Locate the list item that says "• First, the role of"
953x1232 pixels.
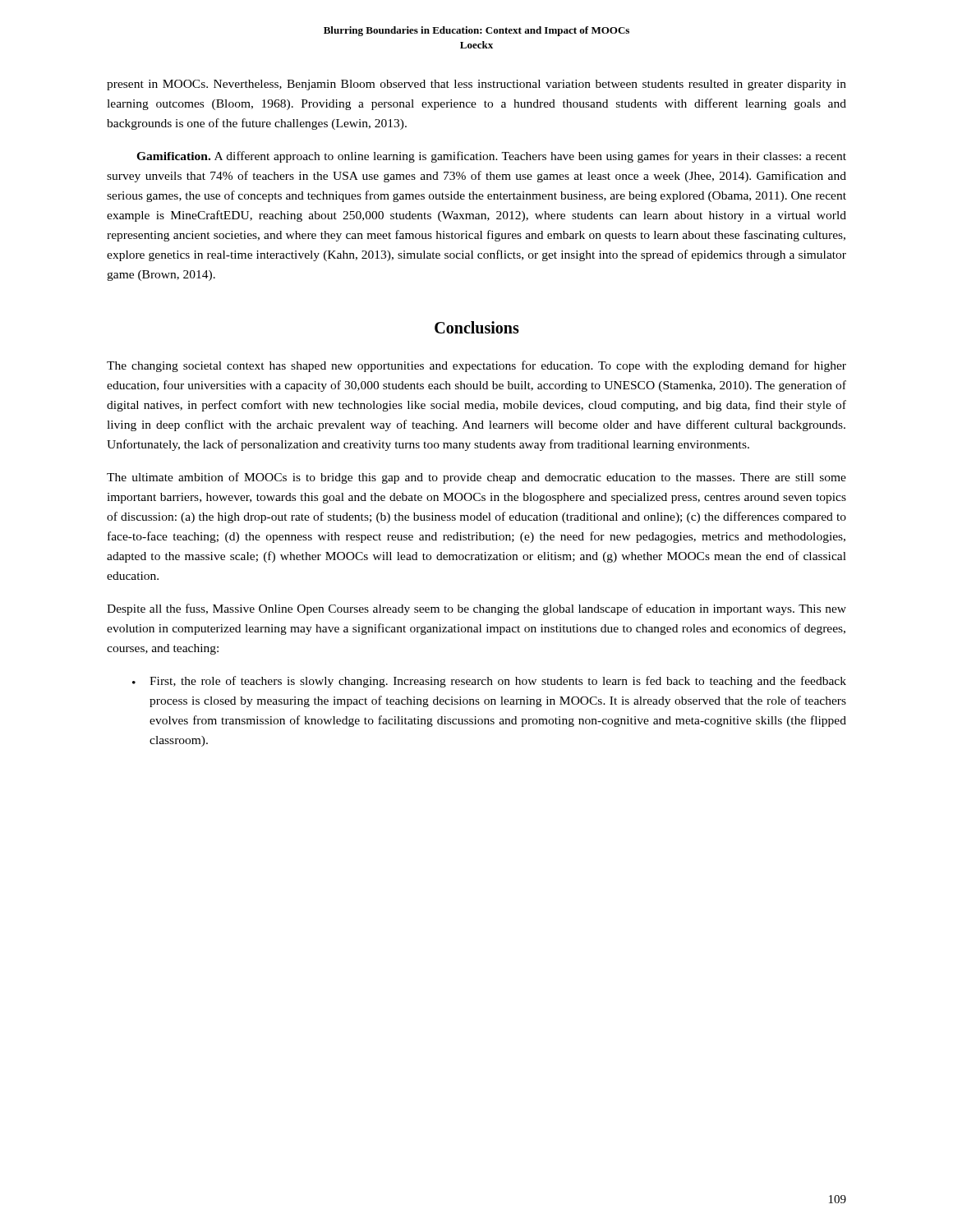tap(489, 711)
